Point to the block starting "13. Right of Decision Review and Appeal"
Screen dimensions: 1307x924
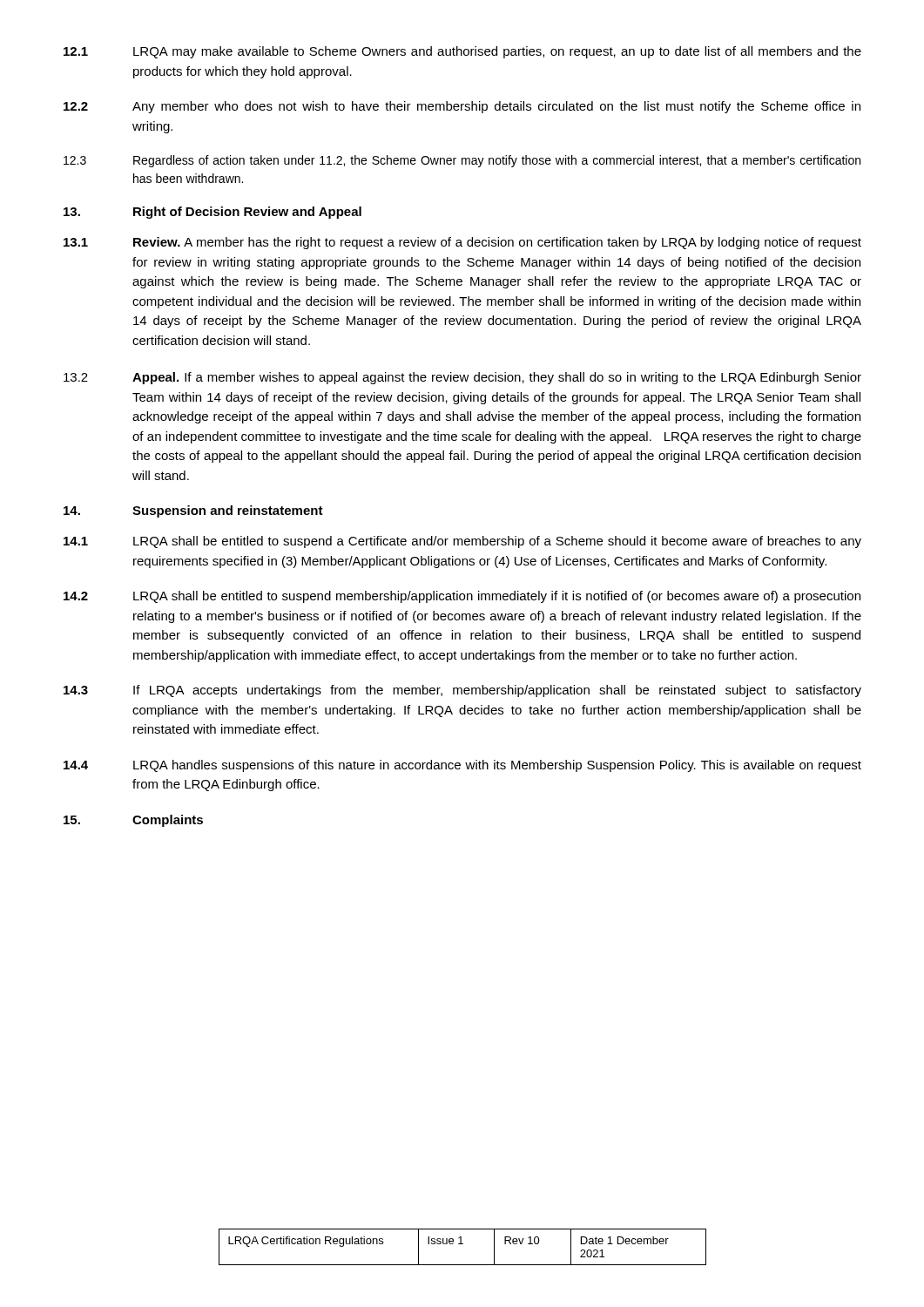pyautogui.click(x=212, y=211)
